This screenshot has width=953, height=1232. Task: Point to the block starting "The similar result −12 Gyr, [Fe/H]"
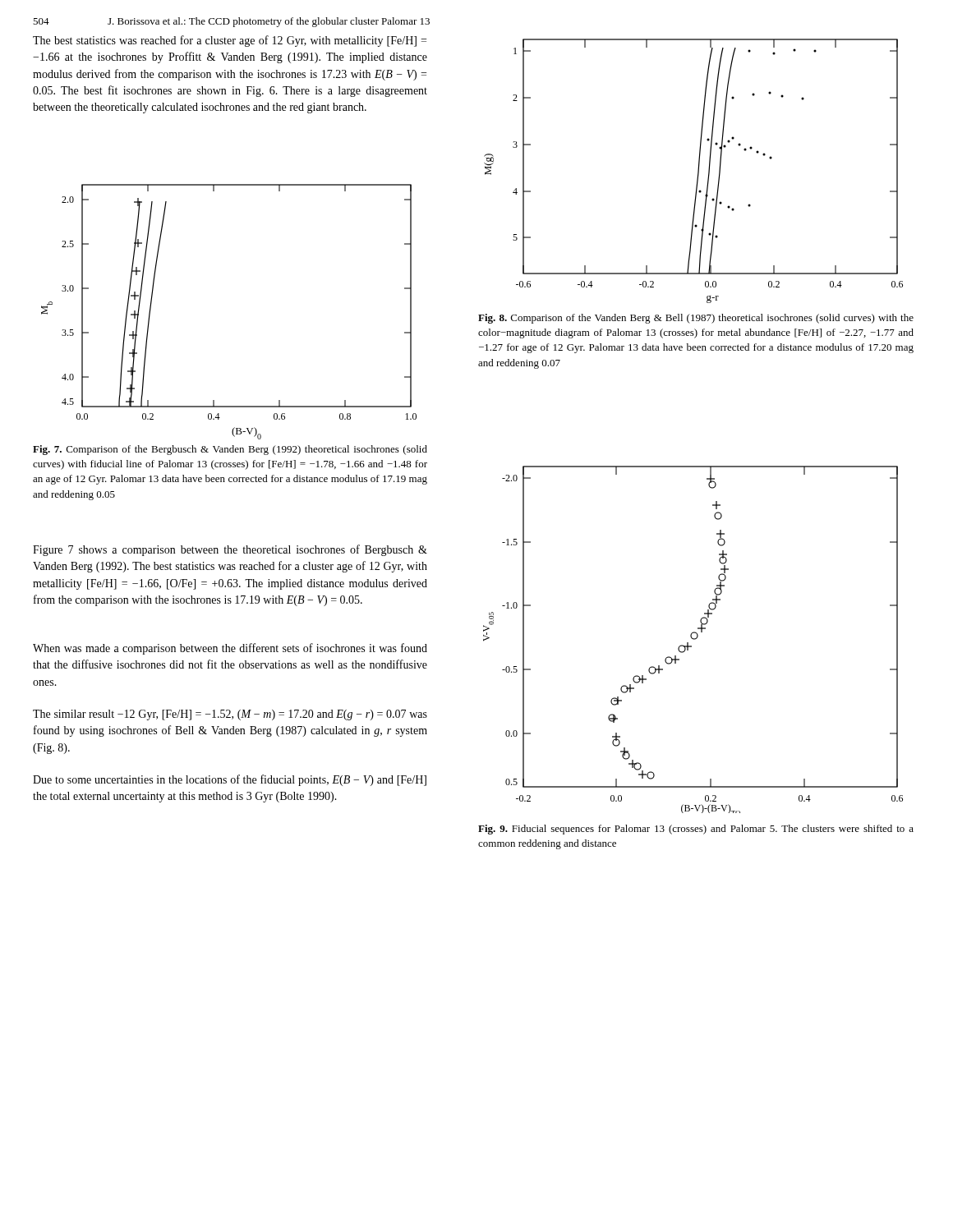(230, 731)
